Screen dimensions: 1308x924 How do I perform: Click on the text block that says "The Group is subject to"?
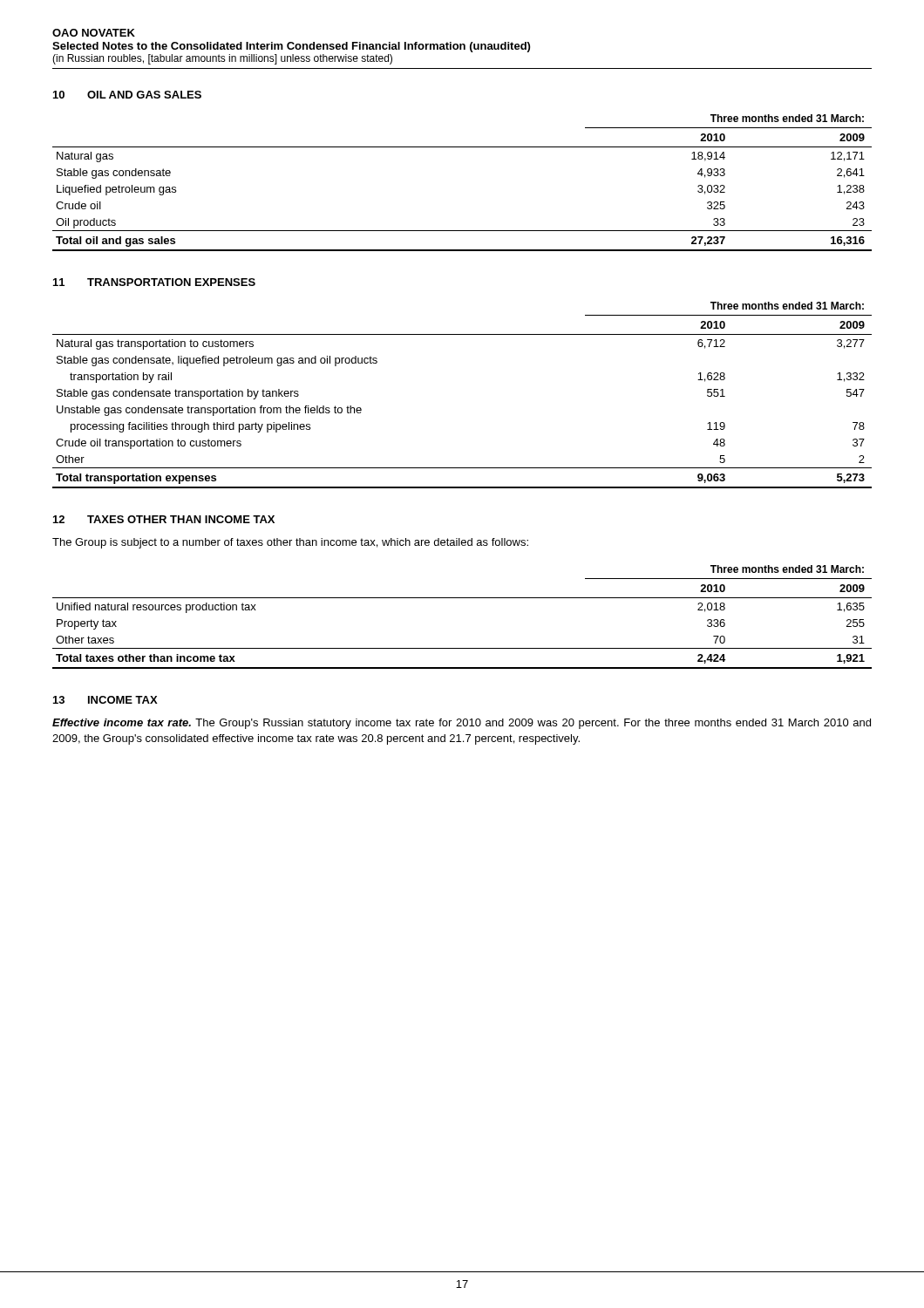291,542
